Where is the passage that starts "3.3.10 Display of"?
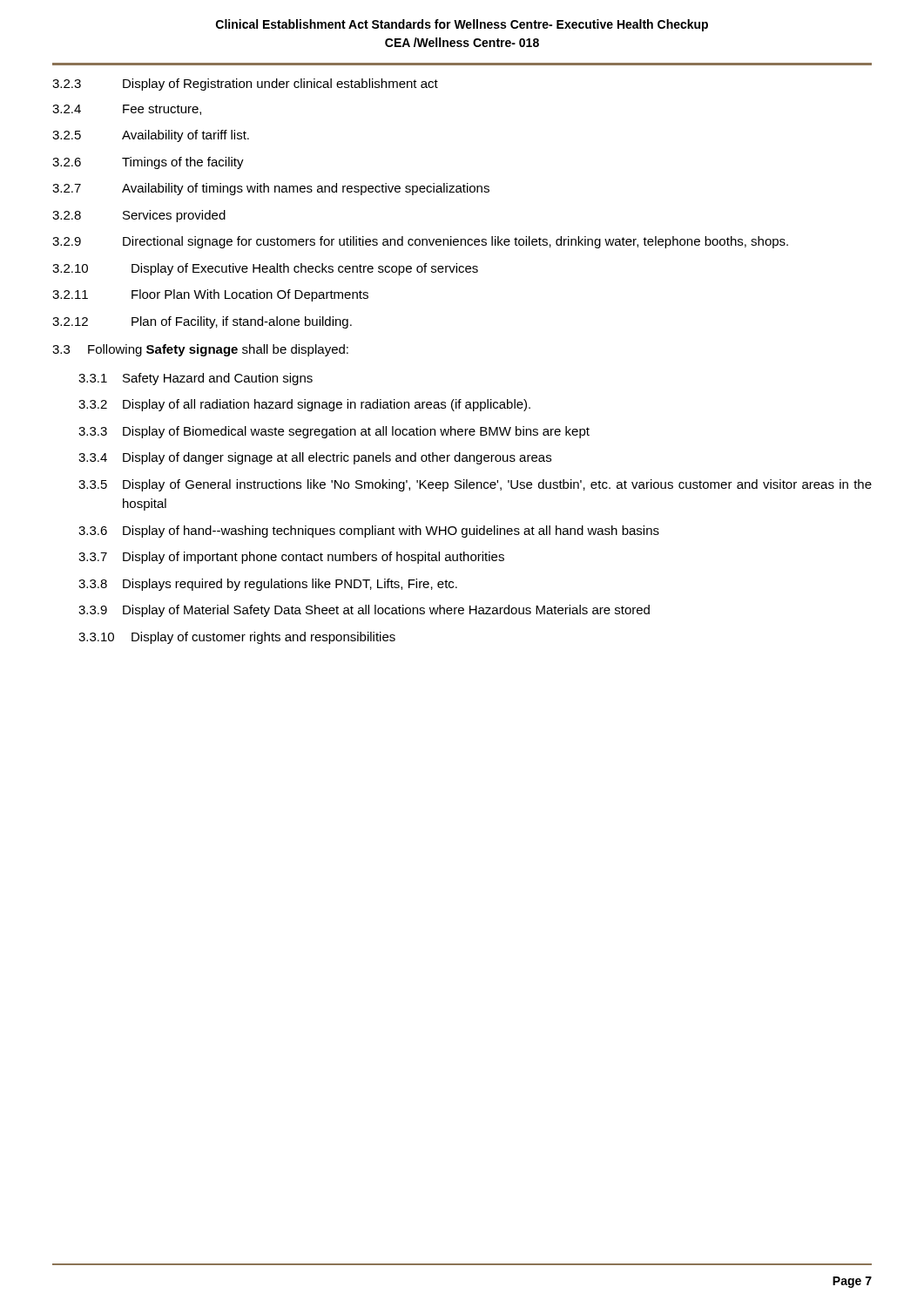The width and height of the screenshot is (924, 1307). (237, 638)
